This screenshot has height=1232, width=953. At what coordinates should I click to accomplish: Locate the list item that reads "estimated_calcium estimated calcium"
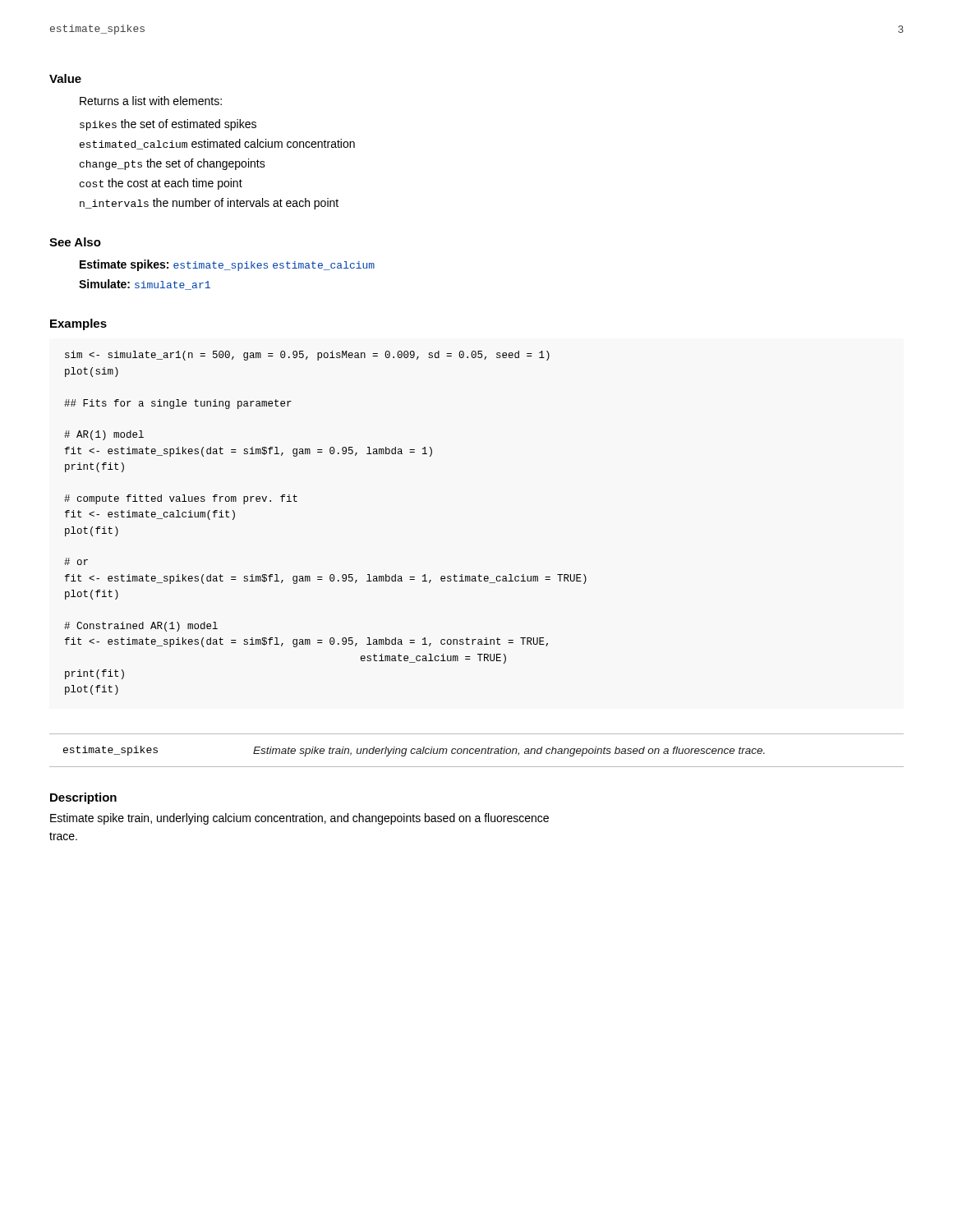pyautogui.click(x=217, y=144)
